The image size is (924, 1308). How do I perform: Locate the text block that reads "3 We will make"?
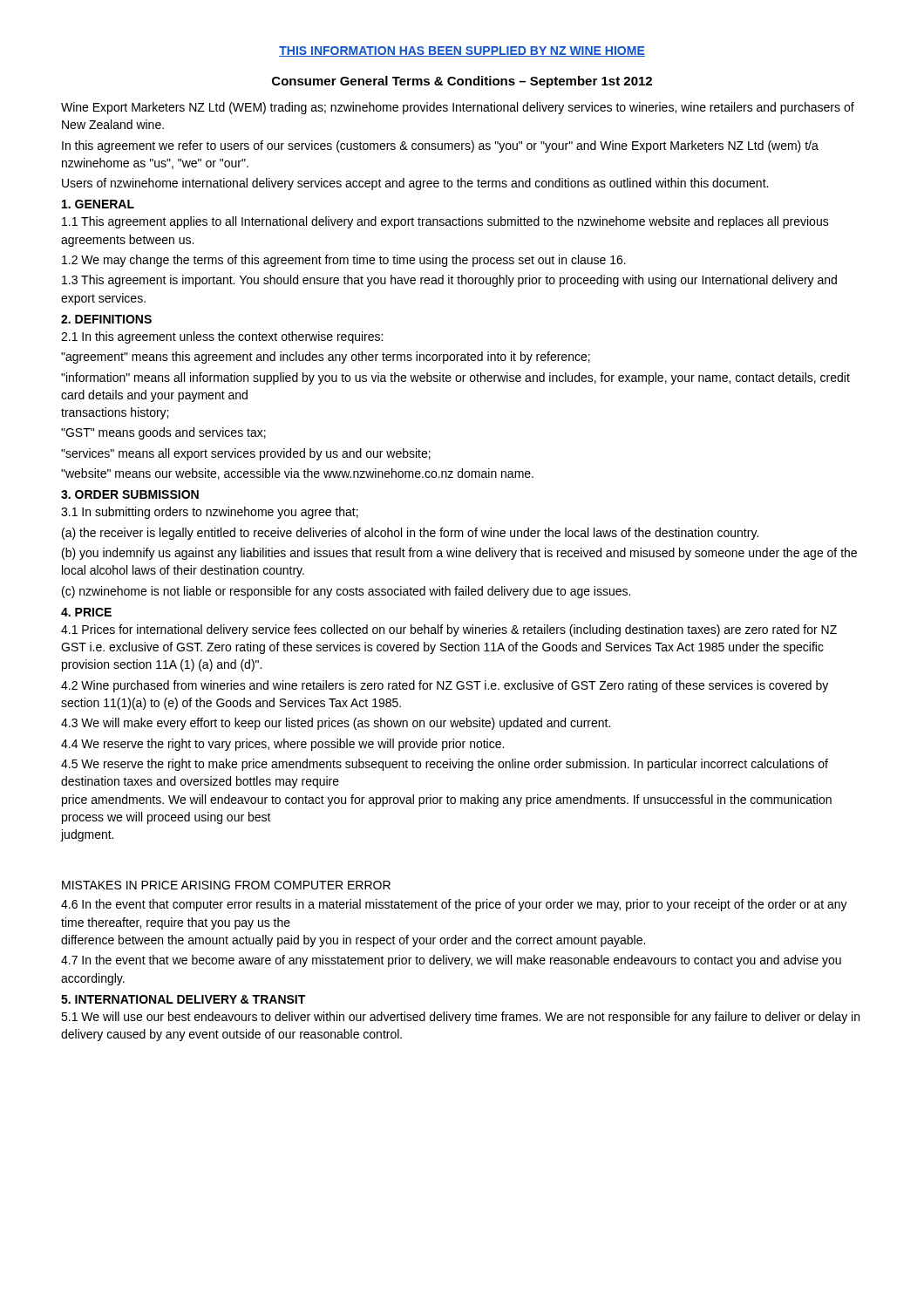(x=336, y=723)
